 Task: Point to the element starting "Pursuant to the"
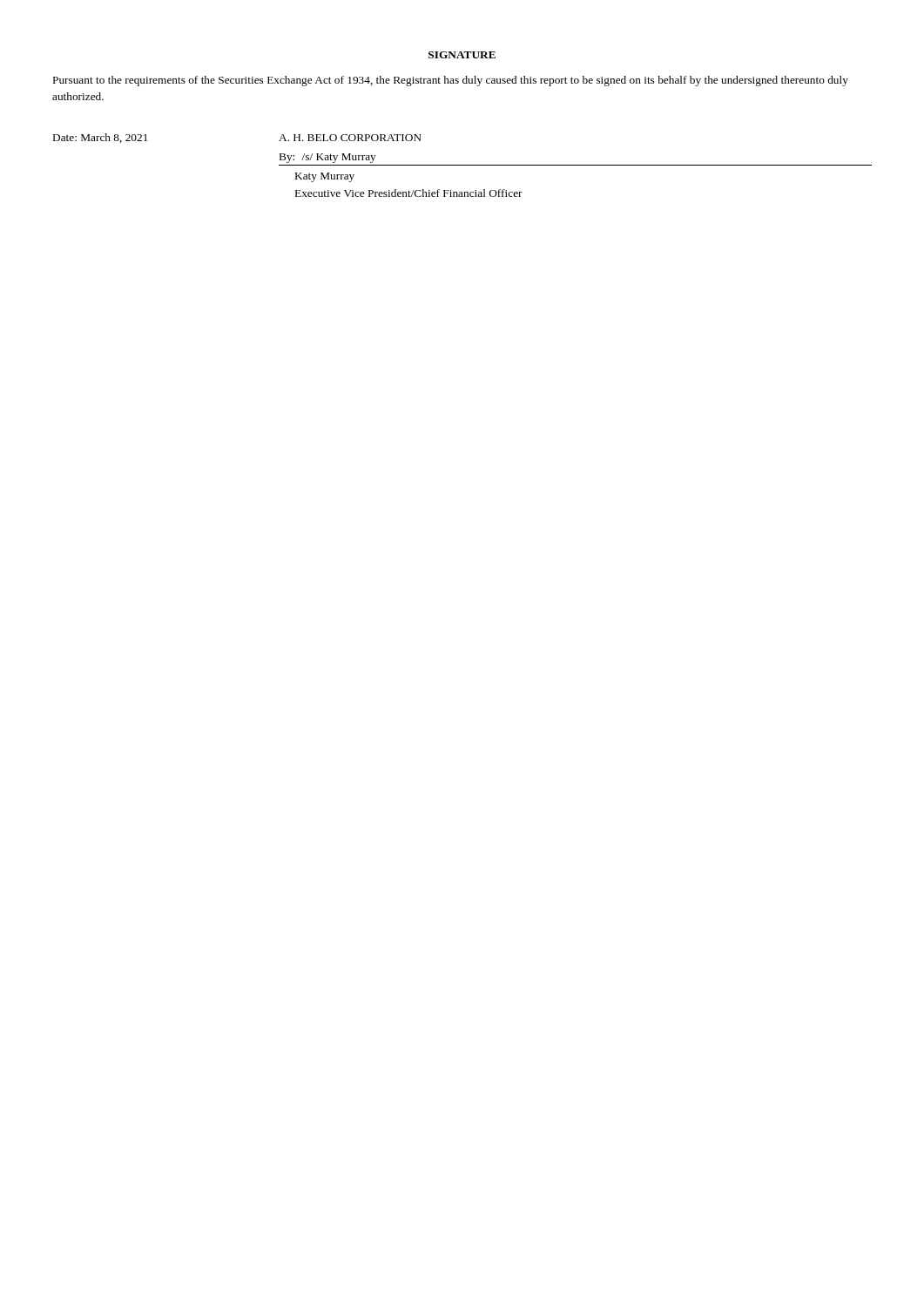(450, 88)
